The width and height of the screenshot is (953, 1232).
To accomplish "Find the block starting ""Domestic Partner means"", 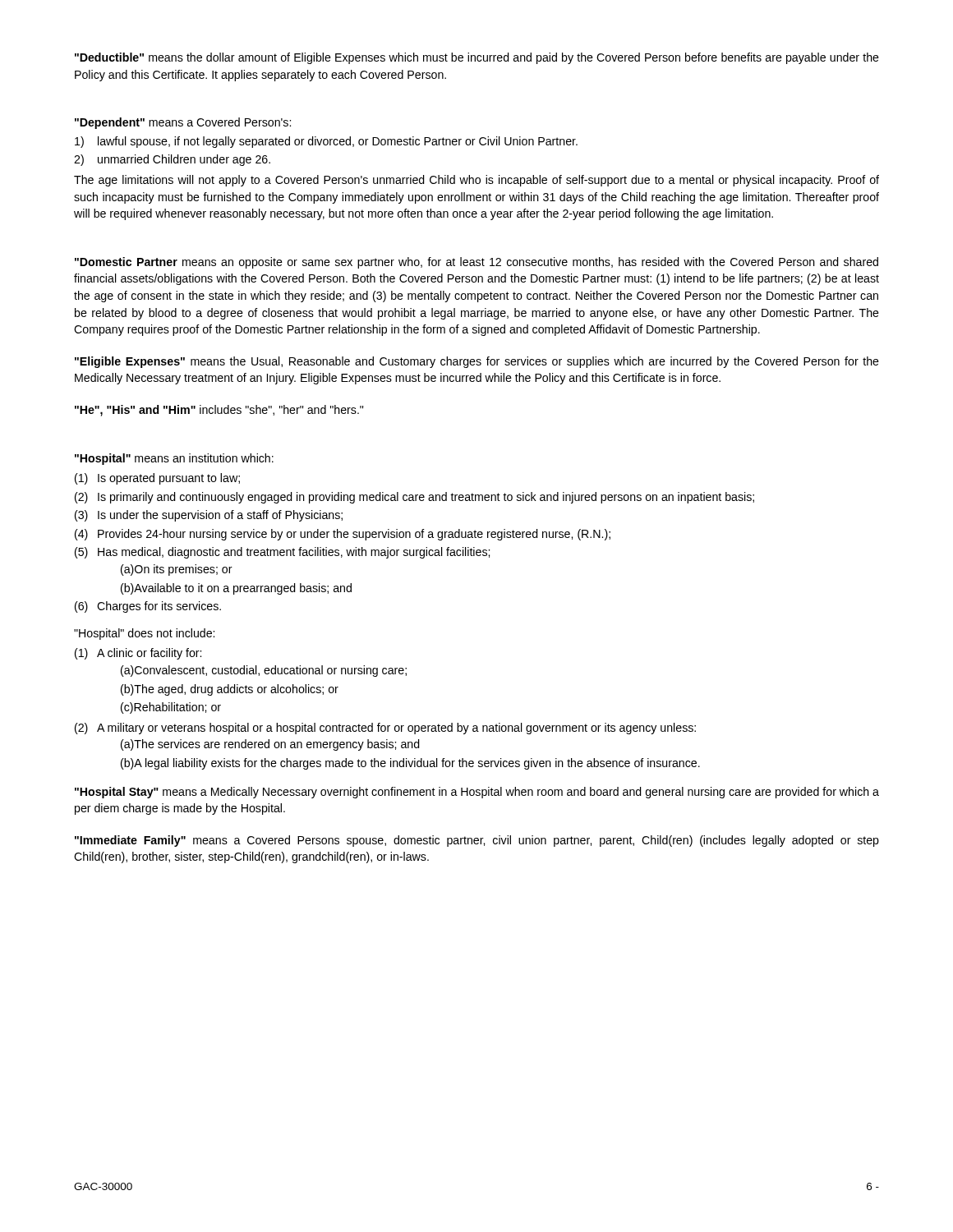I will [x=476, y=296].
